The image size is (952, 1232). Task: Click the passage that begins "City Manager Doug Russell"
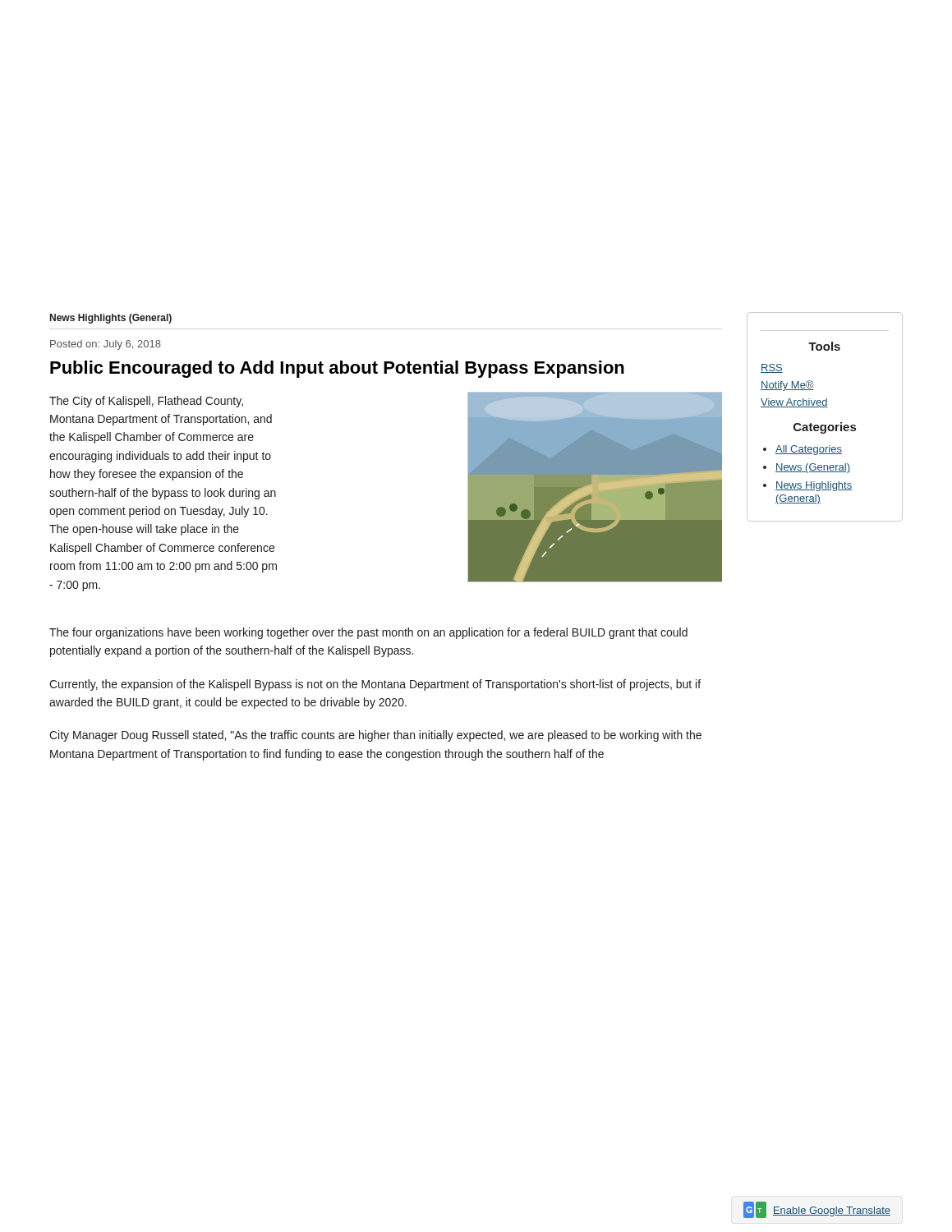pyautogui.click(x=376, y=745)
